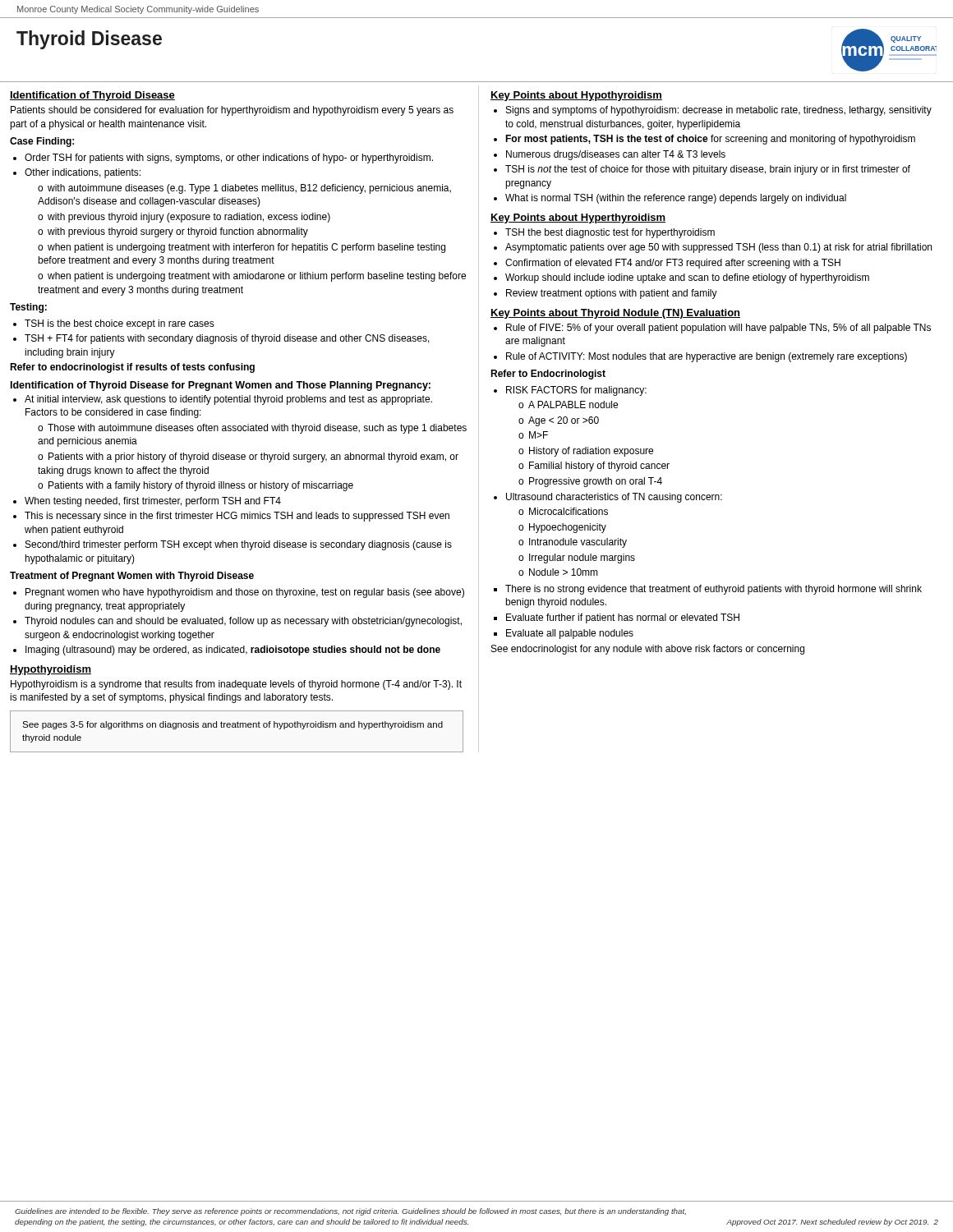Viewport: 953px width, 1232px height.
Task: Click on the list item with the text "Workup should include iodine uptake and"
Action: coord(687,278)
